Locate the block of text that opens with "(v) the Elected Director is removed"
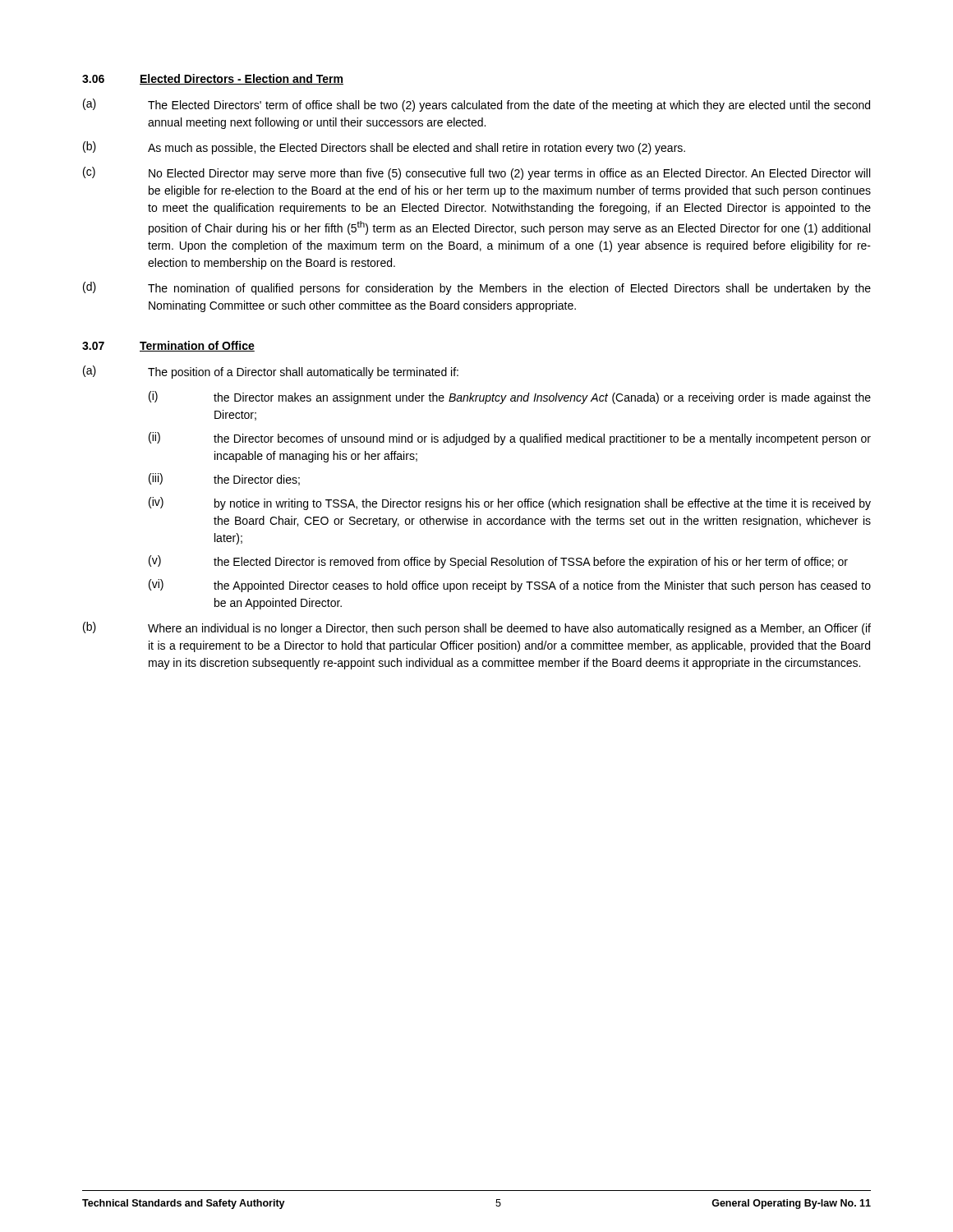The image size is (953, 1232). (x=509, y=562)
